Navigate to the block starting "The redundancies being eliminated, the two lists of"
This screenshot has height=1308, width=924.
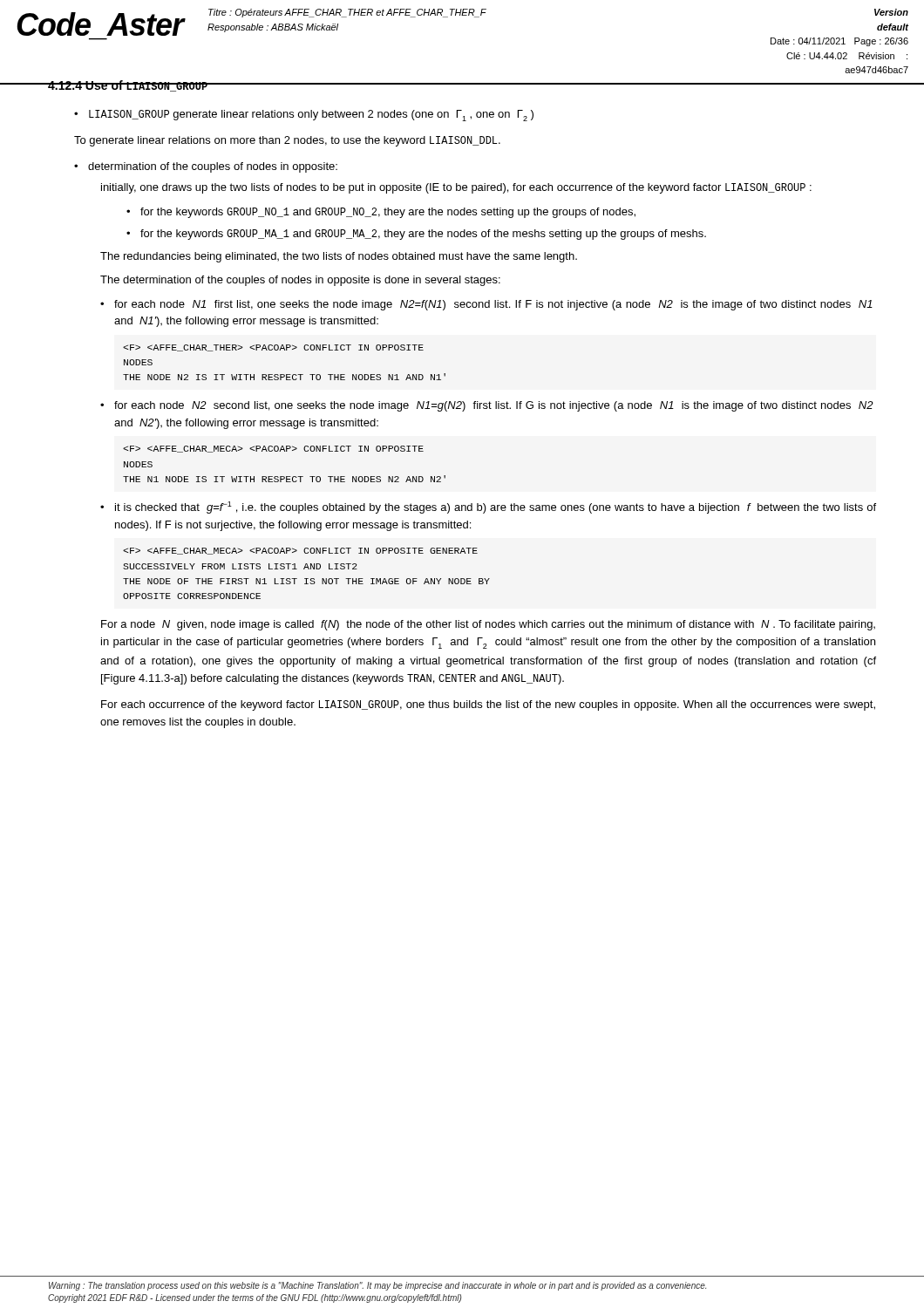pos(339,256)
